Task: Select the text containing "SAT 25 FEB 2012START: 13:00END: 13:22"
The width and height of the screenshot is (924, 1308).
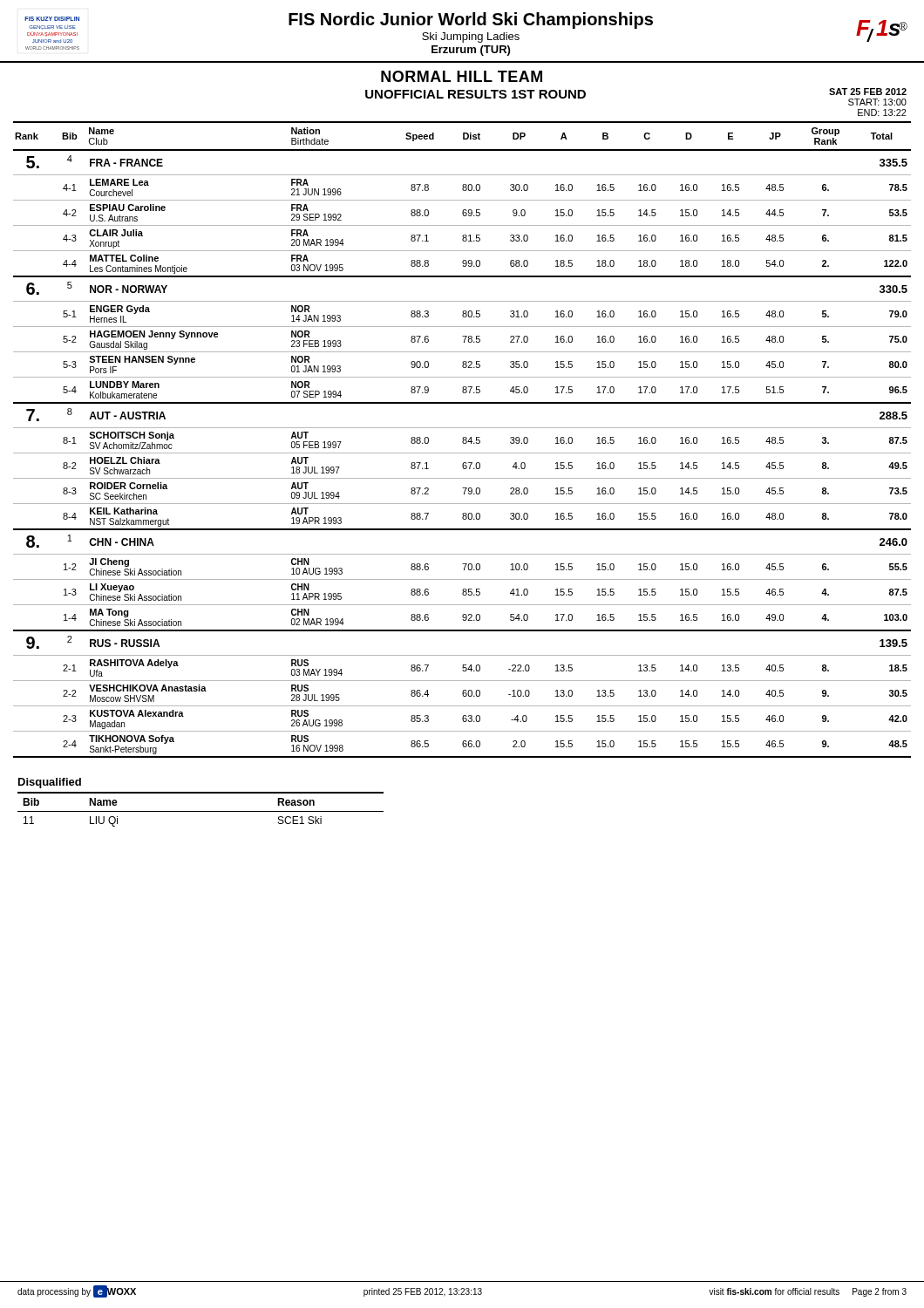Action: pos(868,102)
